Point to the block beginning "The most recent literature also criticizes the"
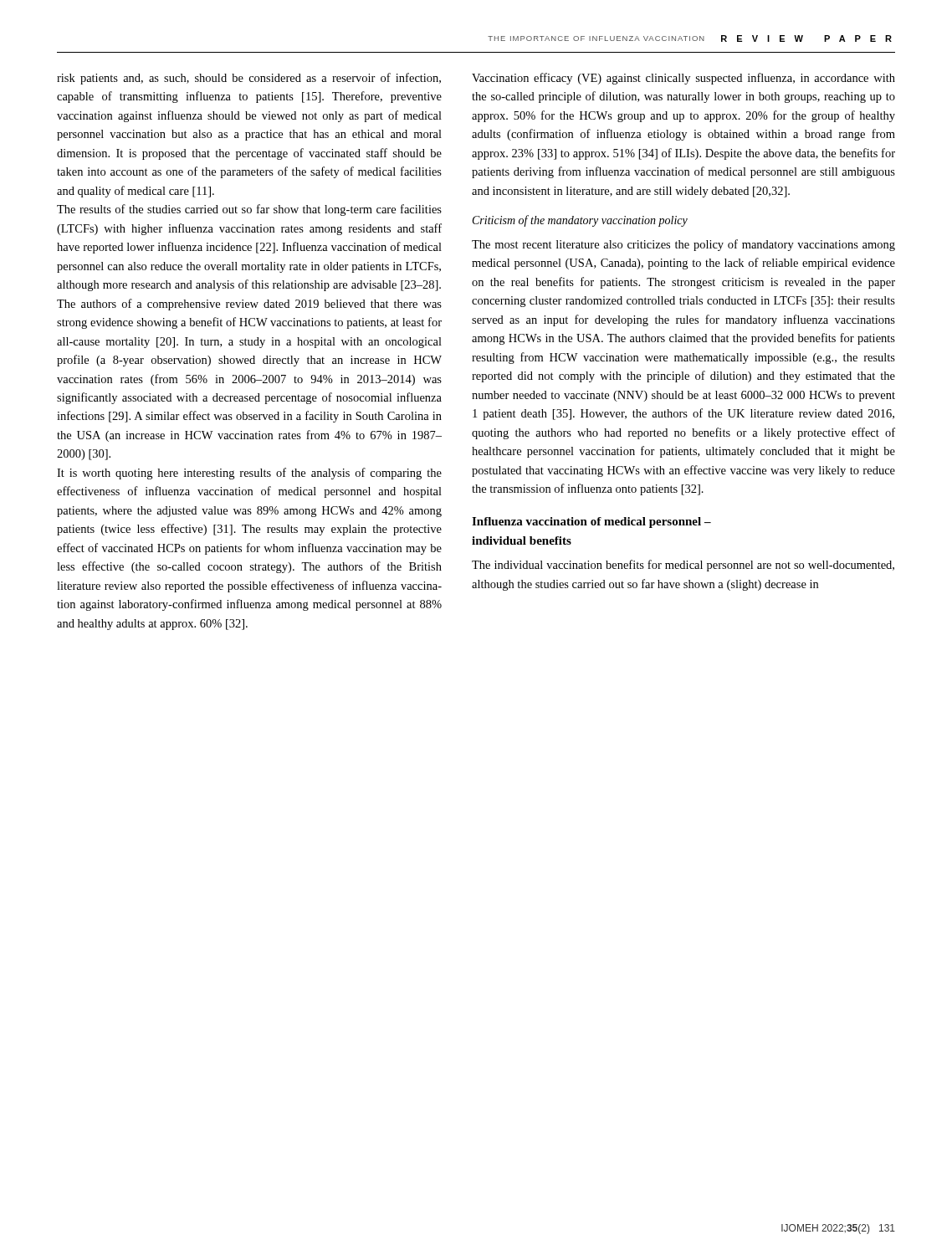The image size is (952, 1255). (x=683, y=367)
